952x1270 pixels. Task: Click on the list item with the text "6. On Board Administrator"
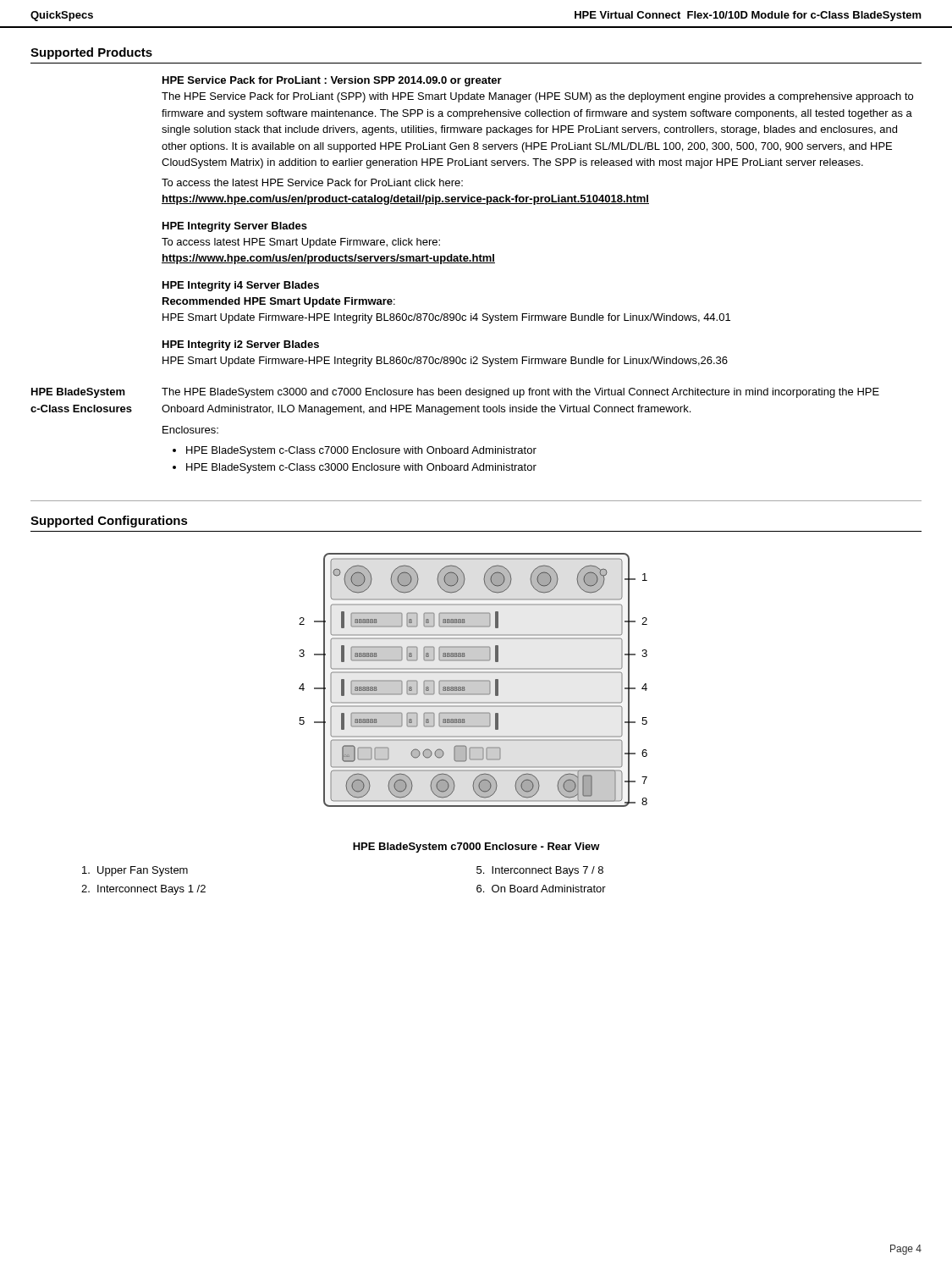tap(541, 889)
